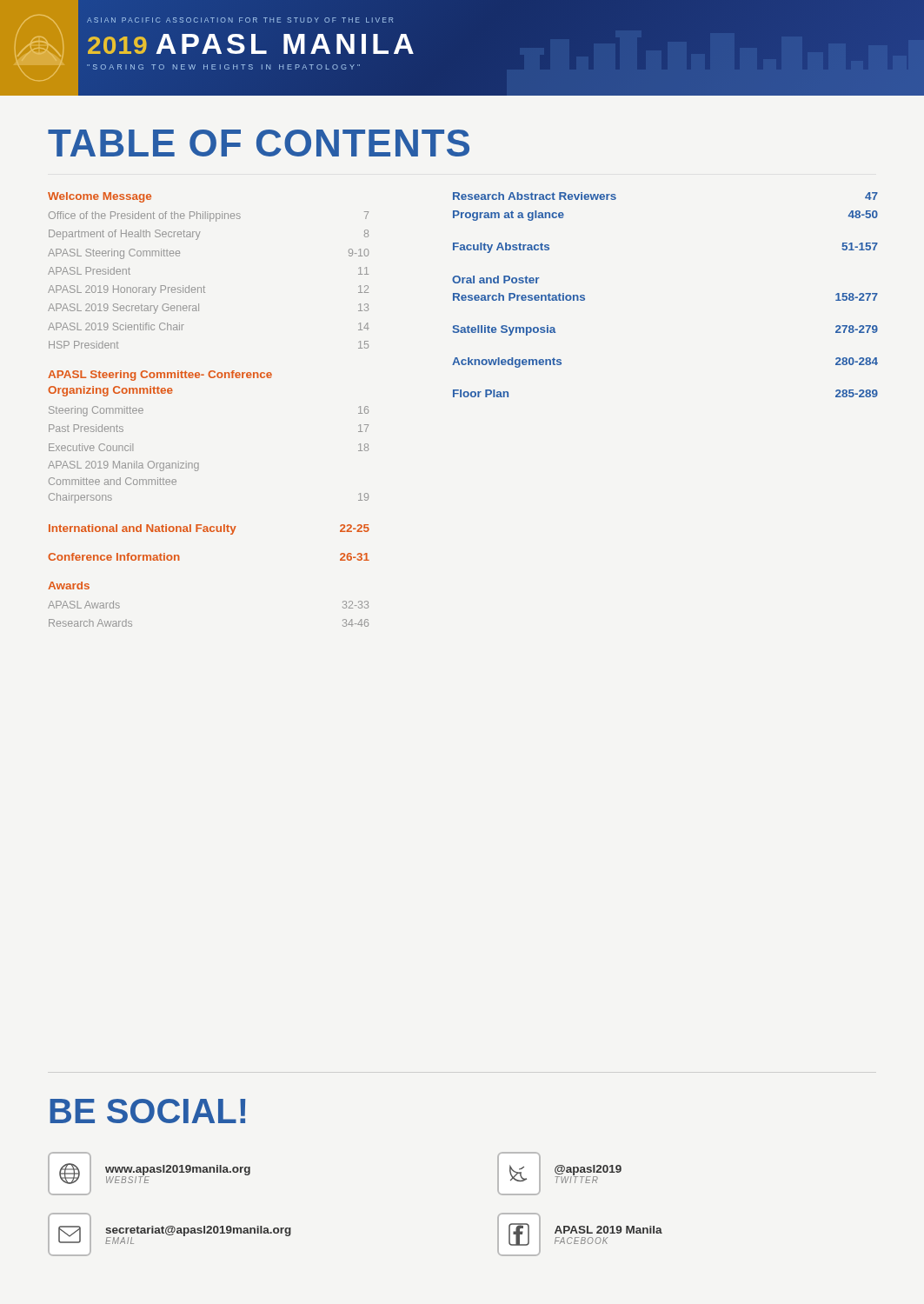Locate the text starting "Office of the President of"
Viewport: 924px width, 1304px height.
click(x=209, y=216)
